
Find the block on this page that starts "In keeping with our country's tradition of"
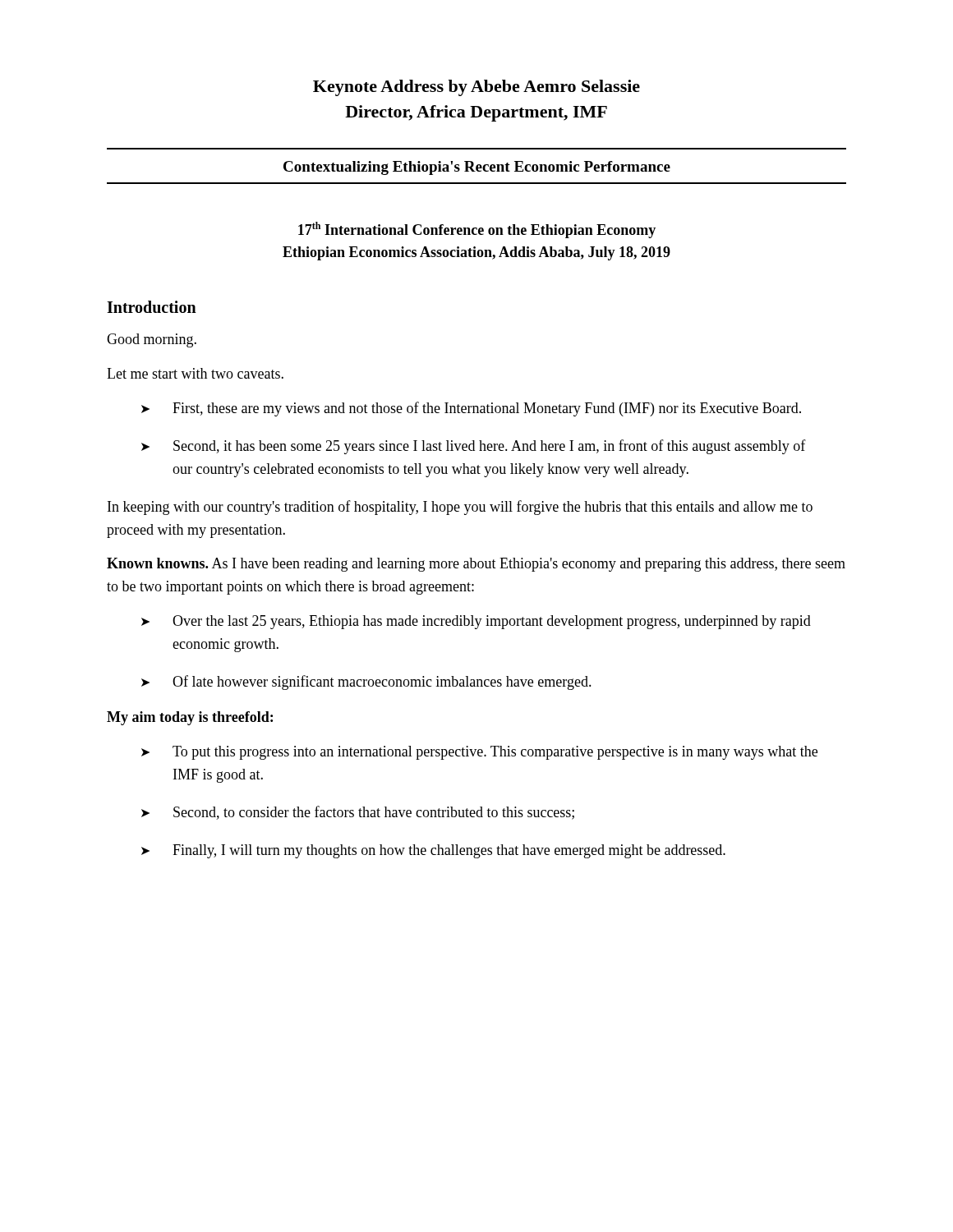460,518
